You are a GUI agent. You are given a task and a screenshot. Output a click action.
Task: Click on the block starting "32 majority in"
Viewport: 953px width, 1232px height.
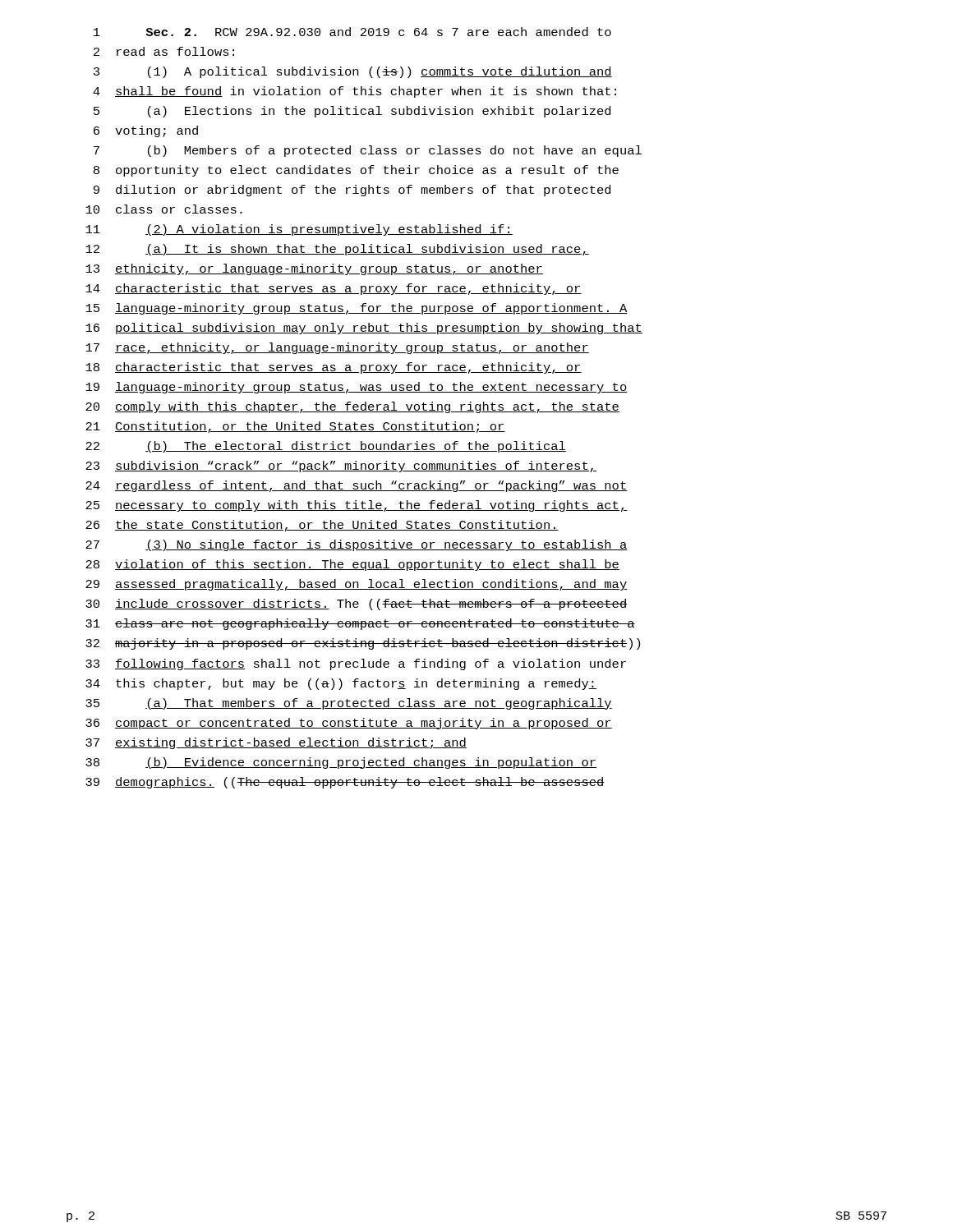pos(476,644)
